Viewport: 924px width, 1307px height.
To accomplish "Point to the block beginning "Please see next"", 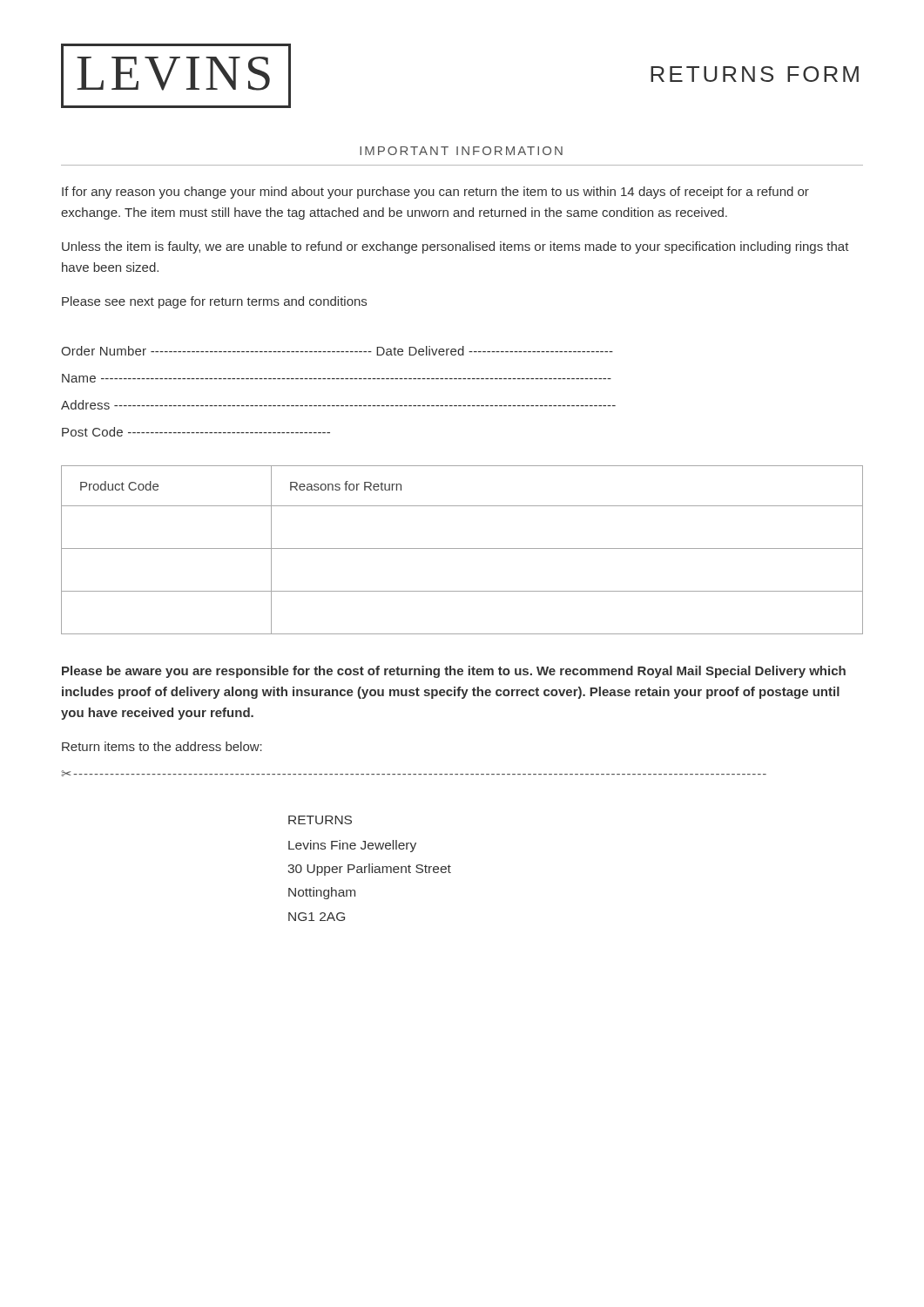I will [x=214, y=302].
